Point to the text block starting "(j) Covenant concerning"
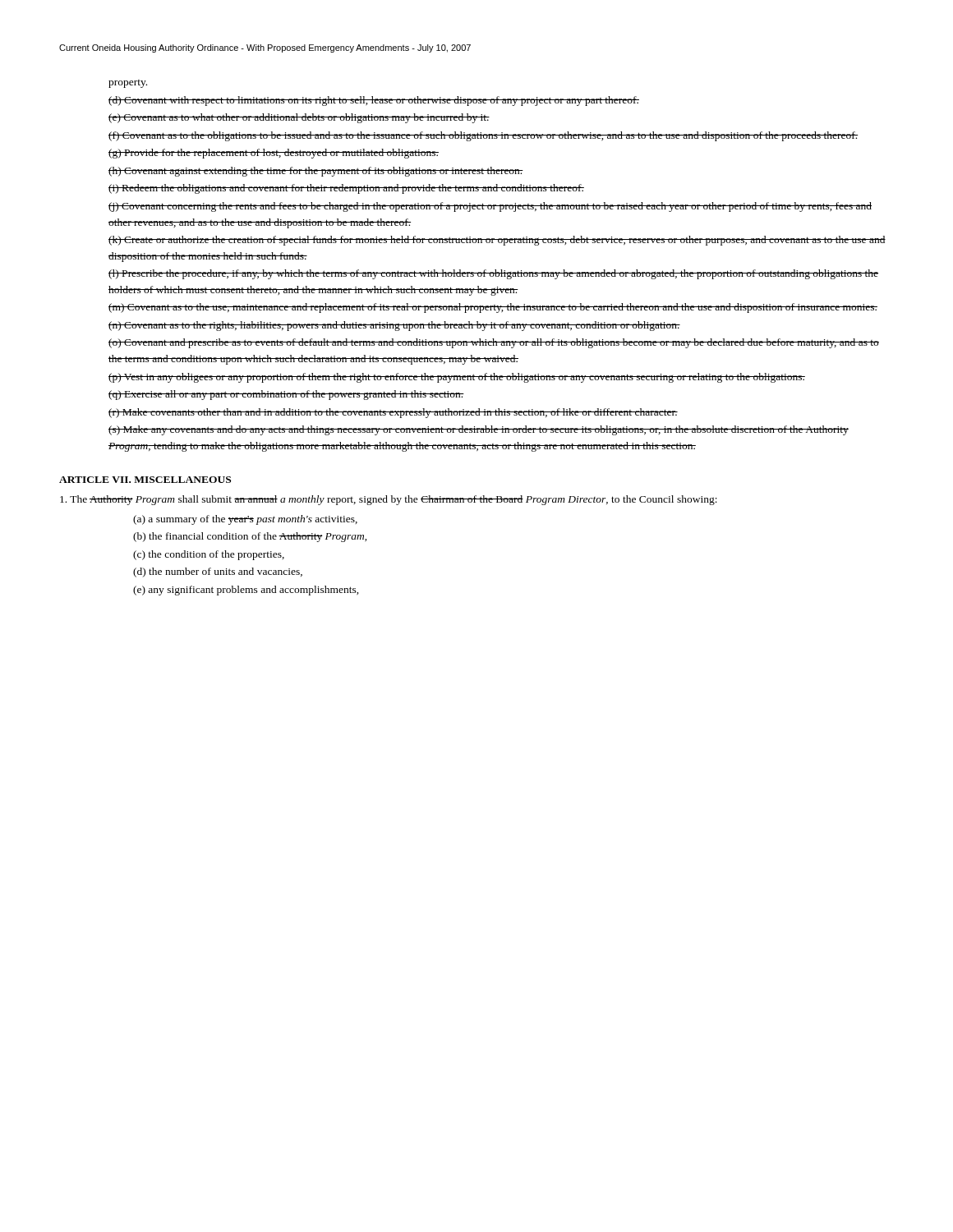The height and width of the screenshot is (1232, 953). click(x=490, y=214)
